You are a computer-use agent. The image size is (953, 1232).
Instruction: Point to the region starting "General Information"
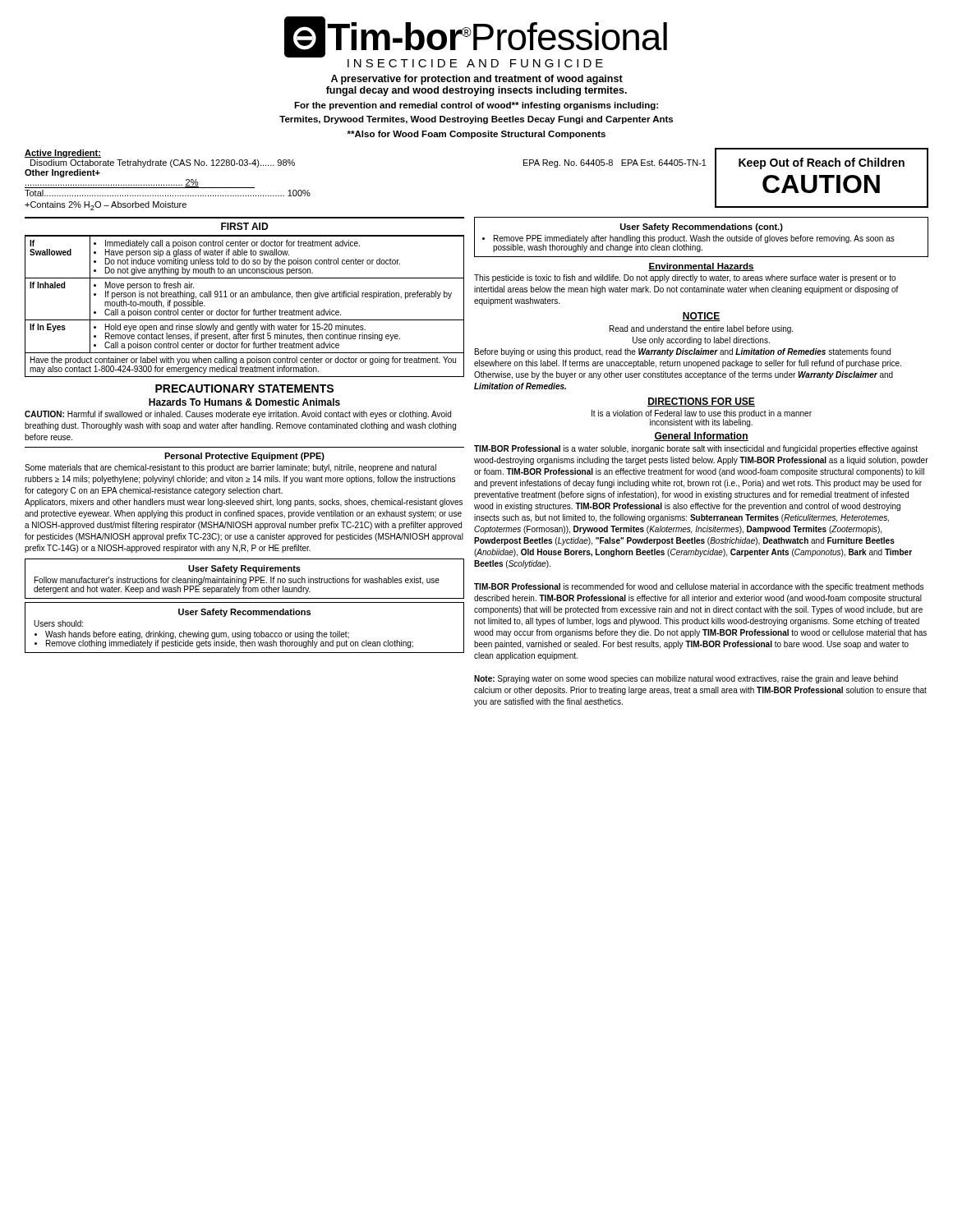[701, 436]
